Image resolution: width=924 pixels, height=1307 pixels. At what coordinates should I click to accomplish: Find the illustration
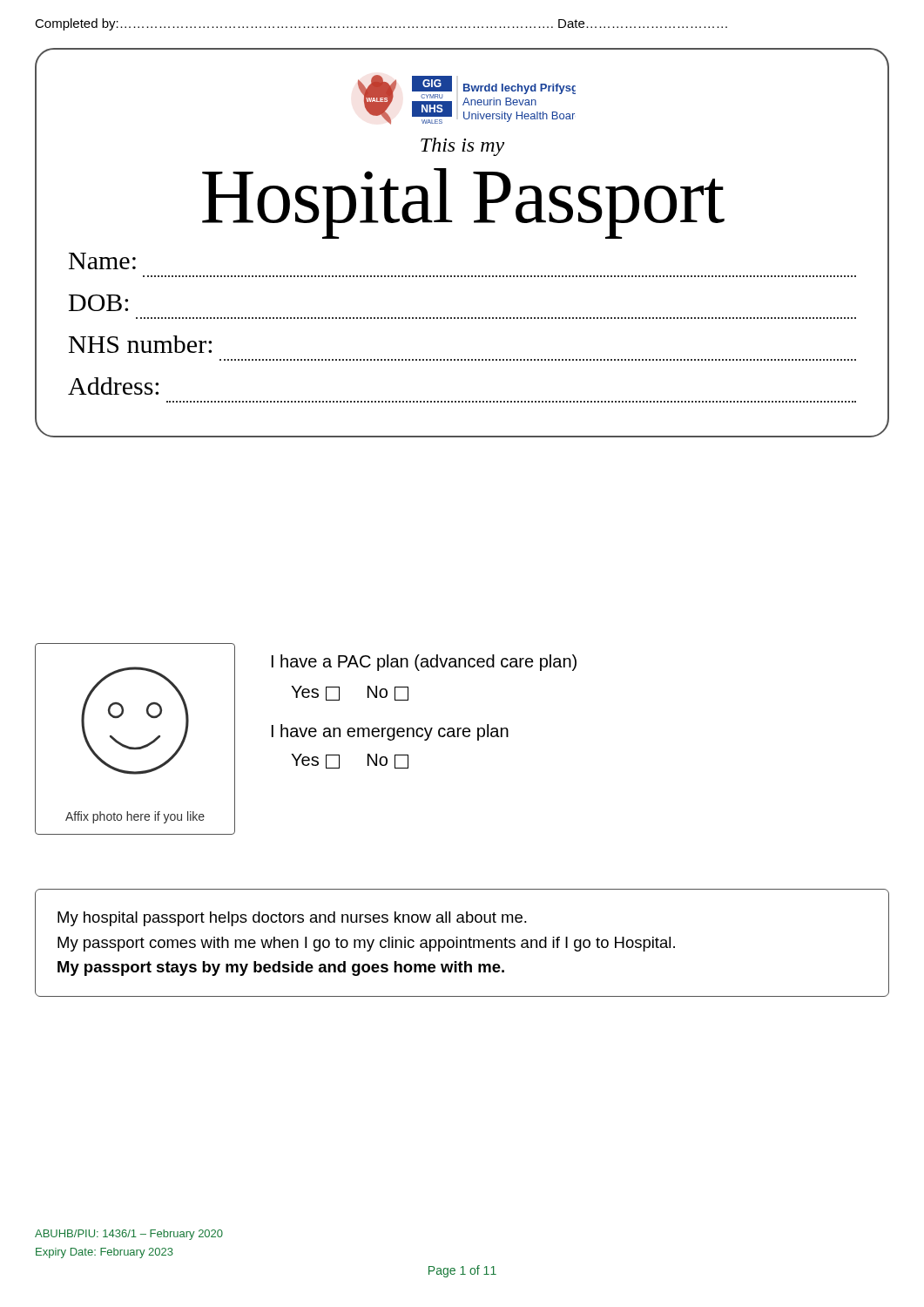coord(135,725)
